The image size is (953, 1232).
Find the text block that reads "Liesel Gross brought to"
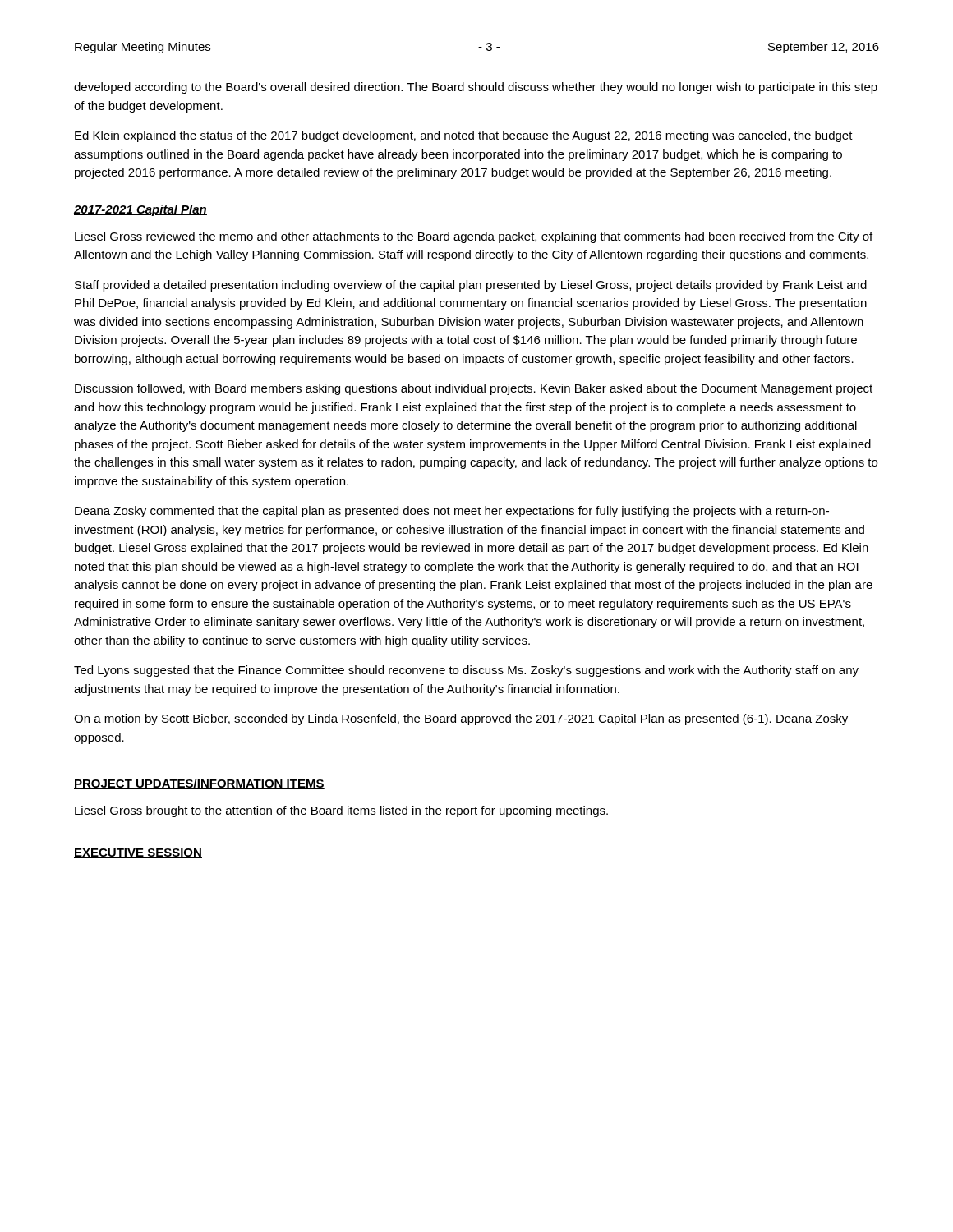click(341, 810)
